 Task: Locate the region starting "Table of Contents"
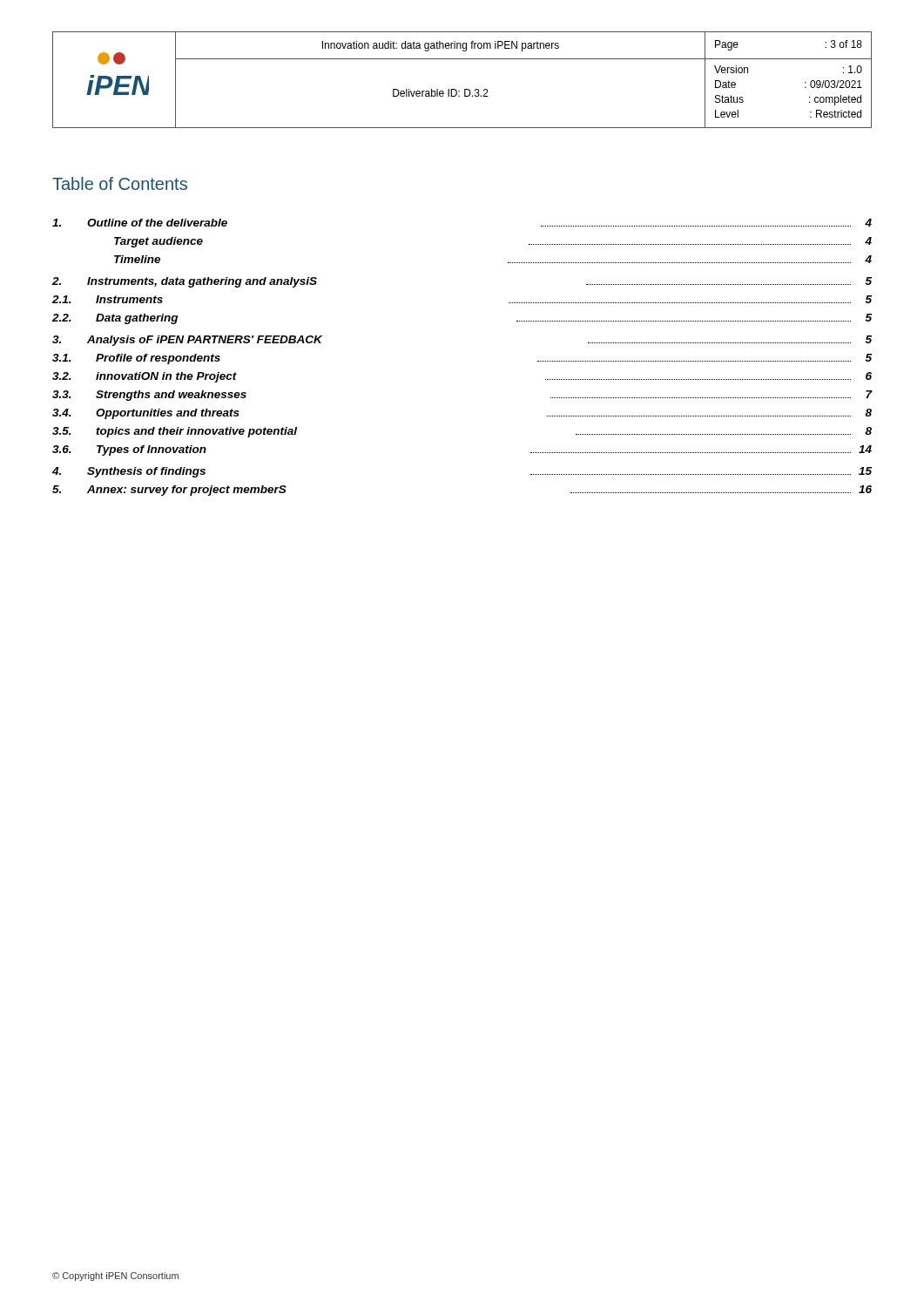point(120,184)
